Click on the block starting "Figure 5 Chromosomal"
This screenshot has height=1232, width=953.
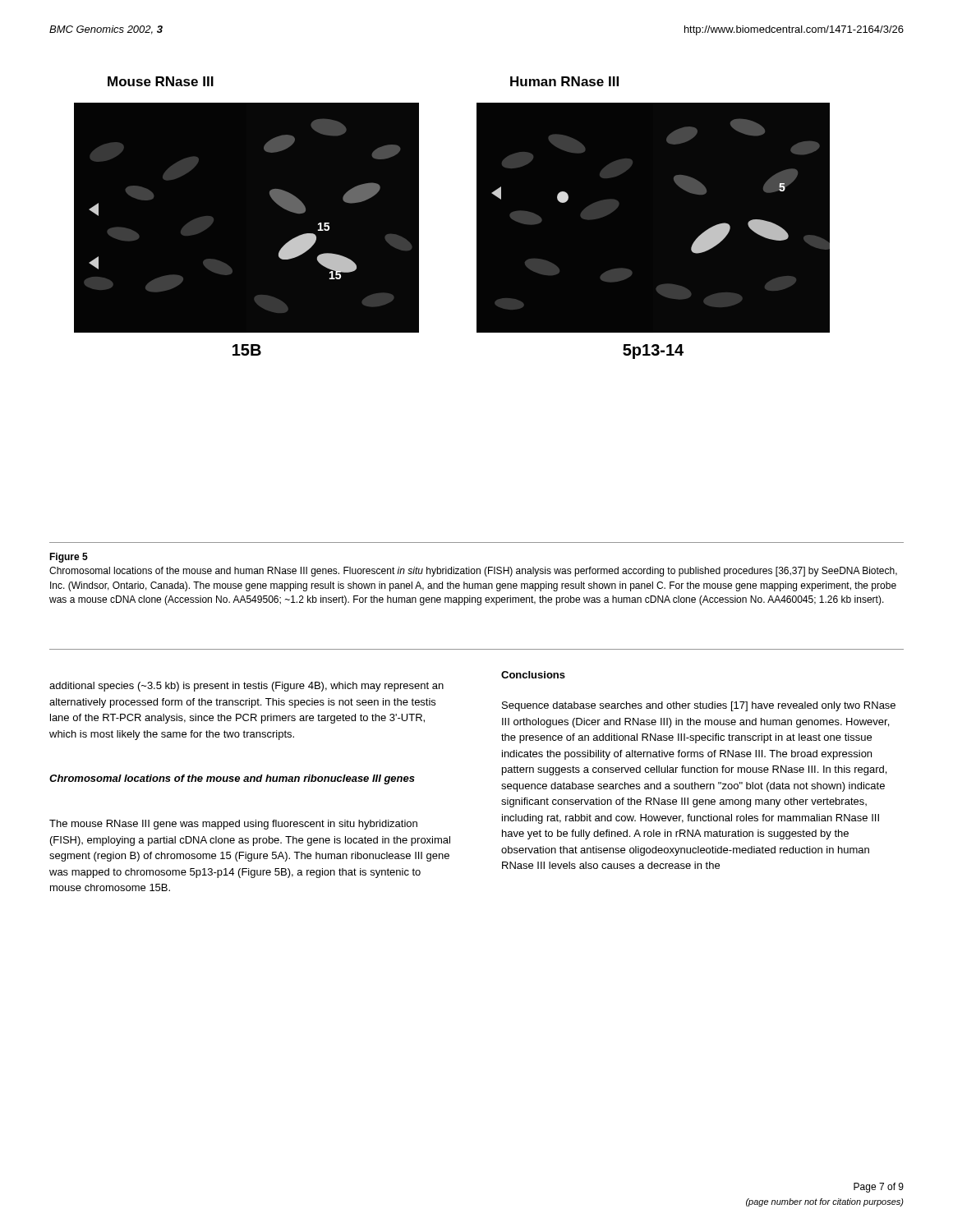[x=473, y=578]
